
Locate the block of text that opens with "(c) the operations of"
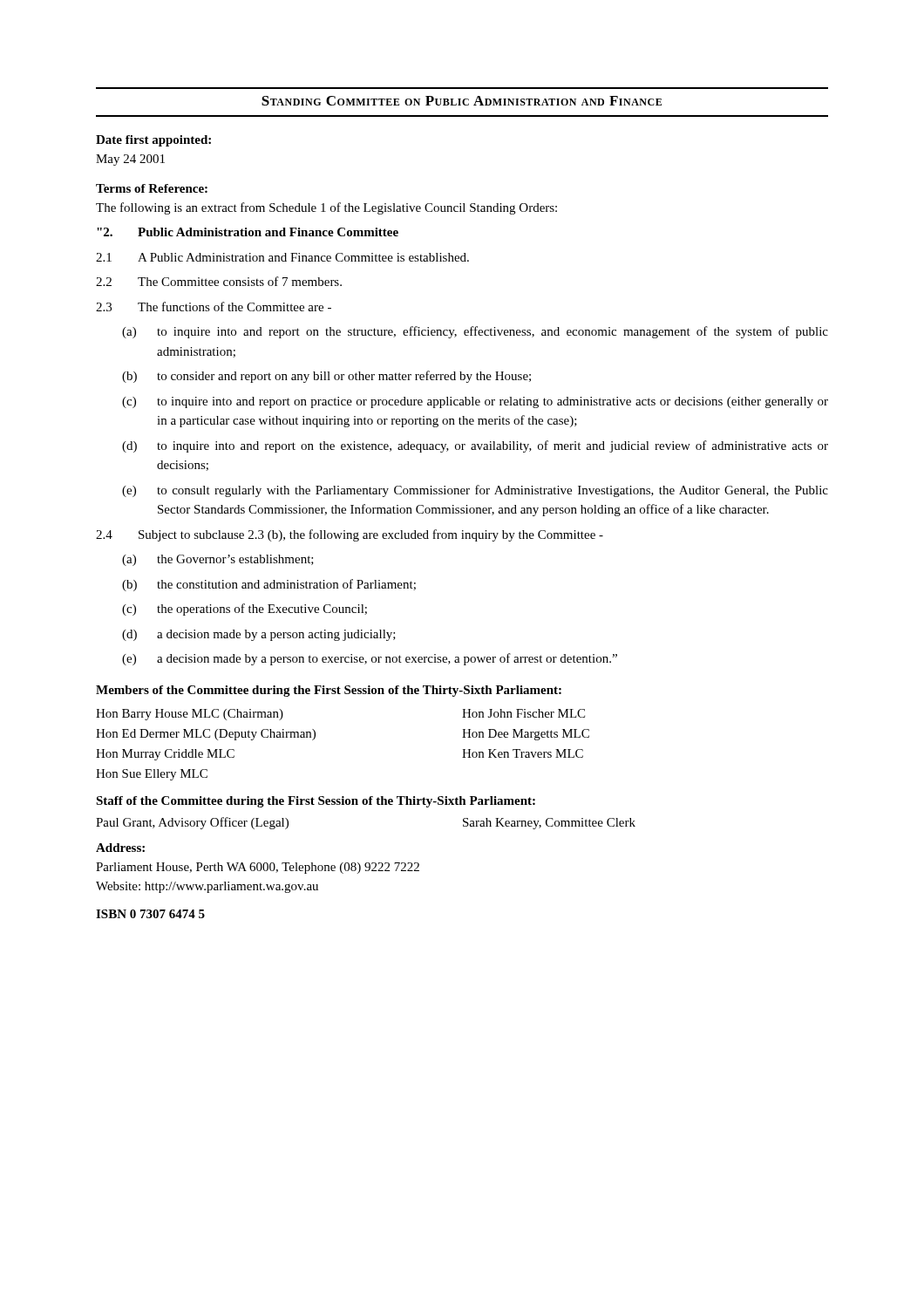click(245, 610)
